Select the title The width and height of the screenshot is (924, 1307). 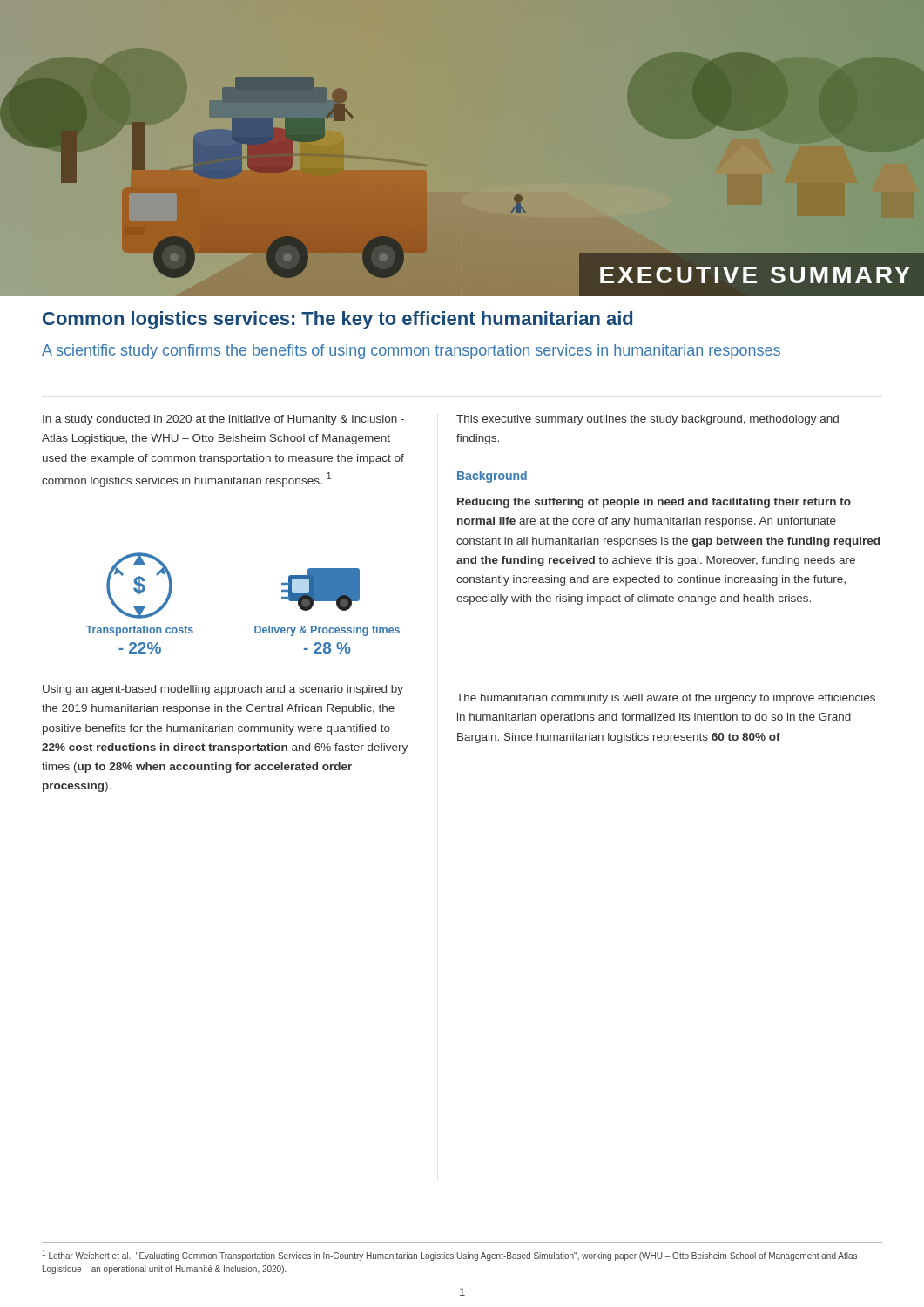click(x=462, y=319)
